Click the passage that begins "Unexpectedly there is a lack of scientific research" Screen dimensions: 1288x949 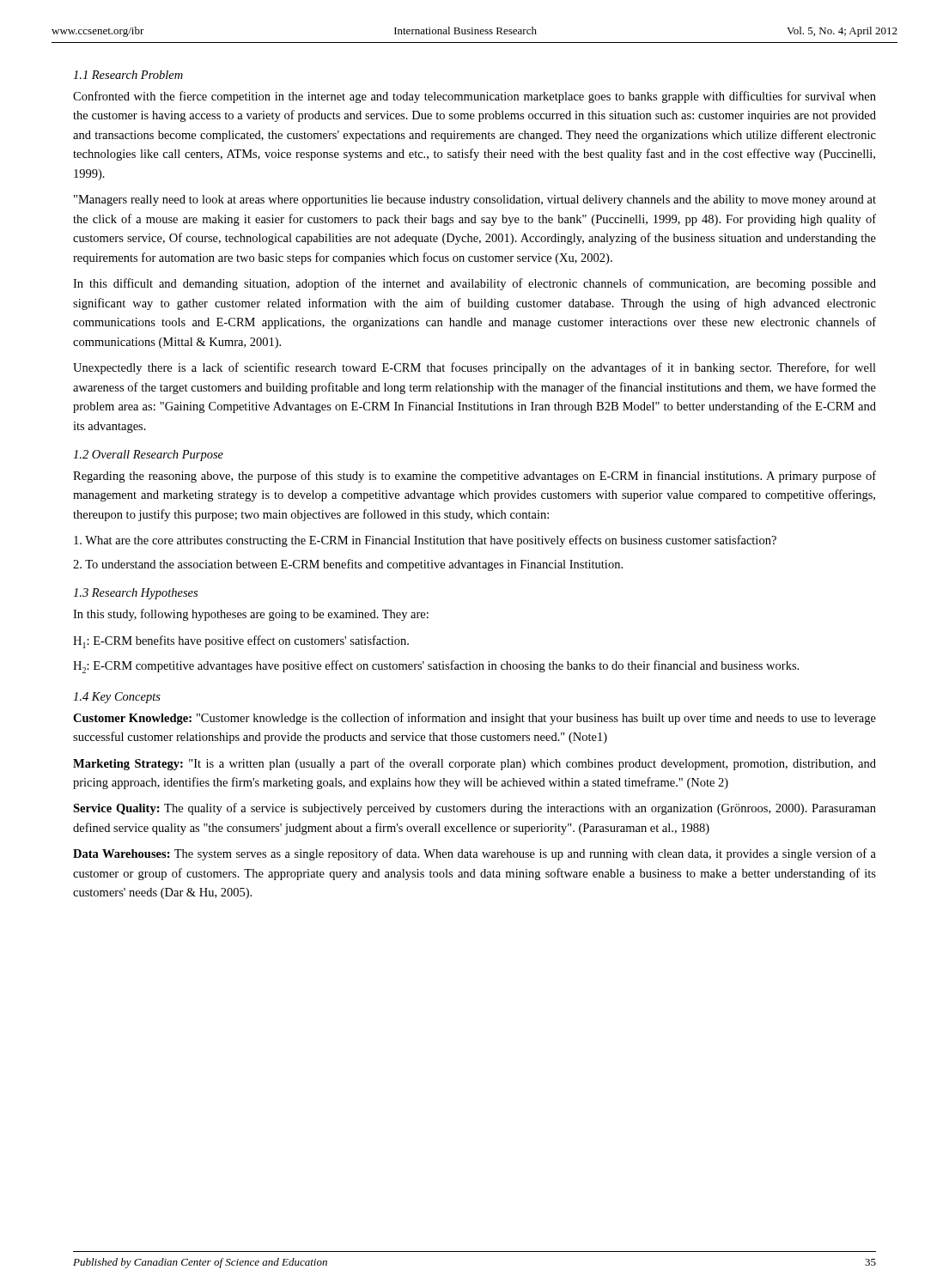474,397
